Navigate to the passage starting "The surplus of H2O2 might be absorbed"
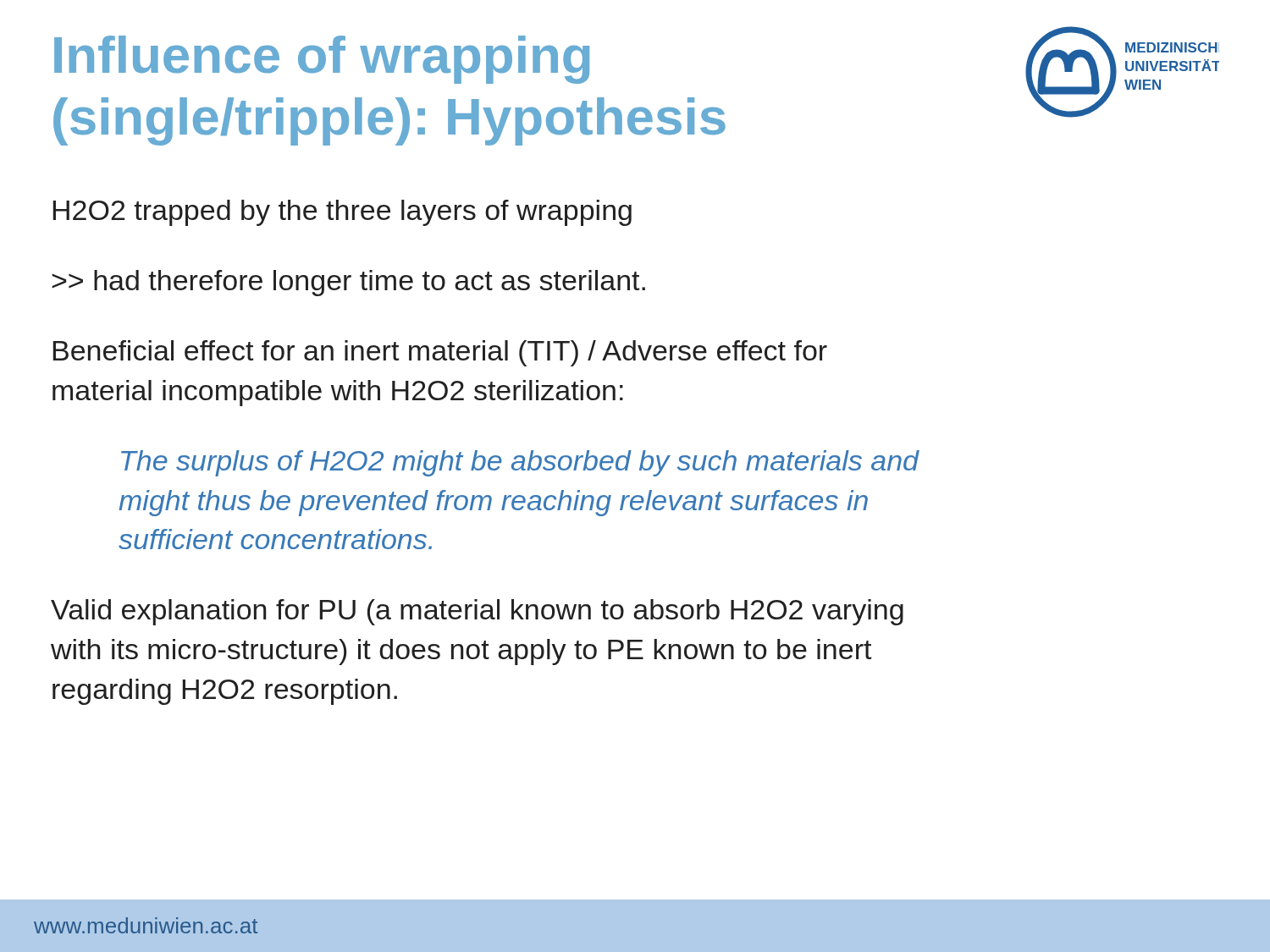 pos(519,500)
